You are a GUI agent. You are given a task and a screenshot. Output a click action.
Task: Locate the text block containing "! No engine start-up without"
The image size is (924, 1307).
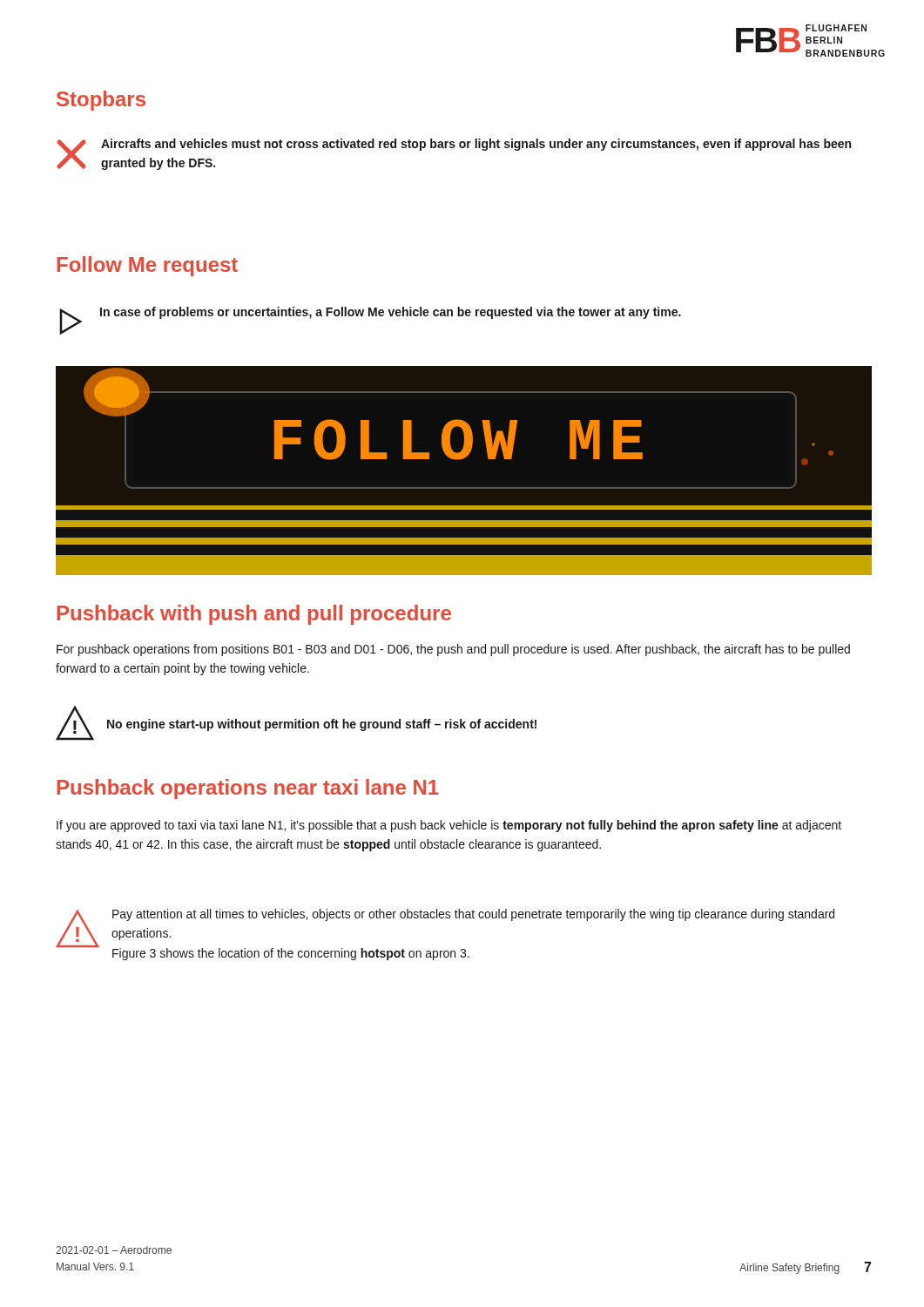pos(297,725)
